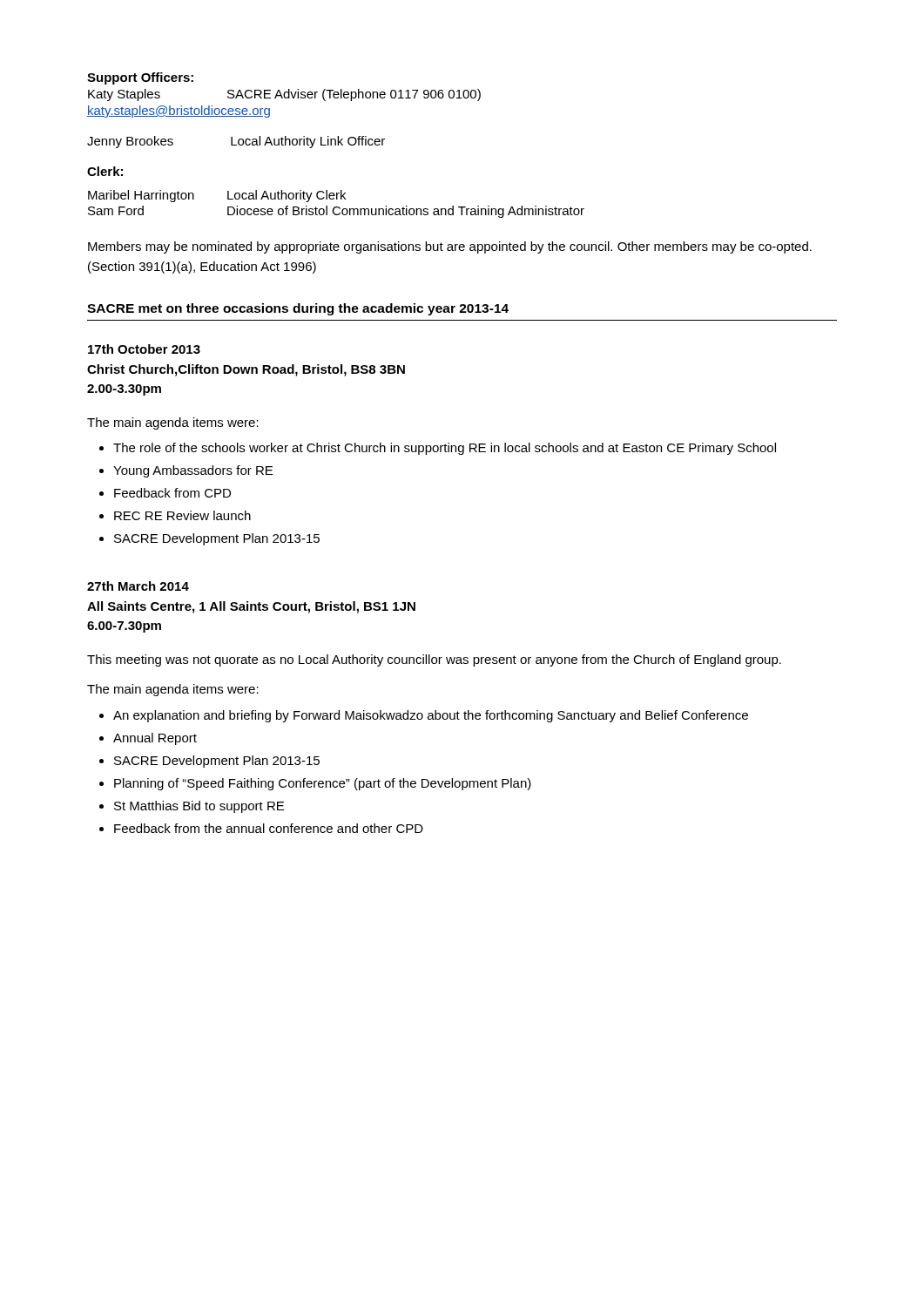This screenshot has height=1307, width=924.
Task: Locate the block of text that opens with "This meeting was not quorate as no Local"
Action: [x=435, y=659]
